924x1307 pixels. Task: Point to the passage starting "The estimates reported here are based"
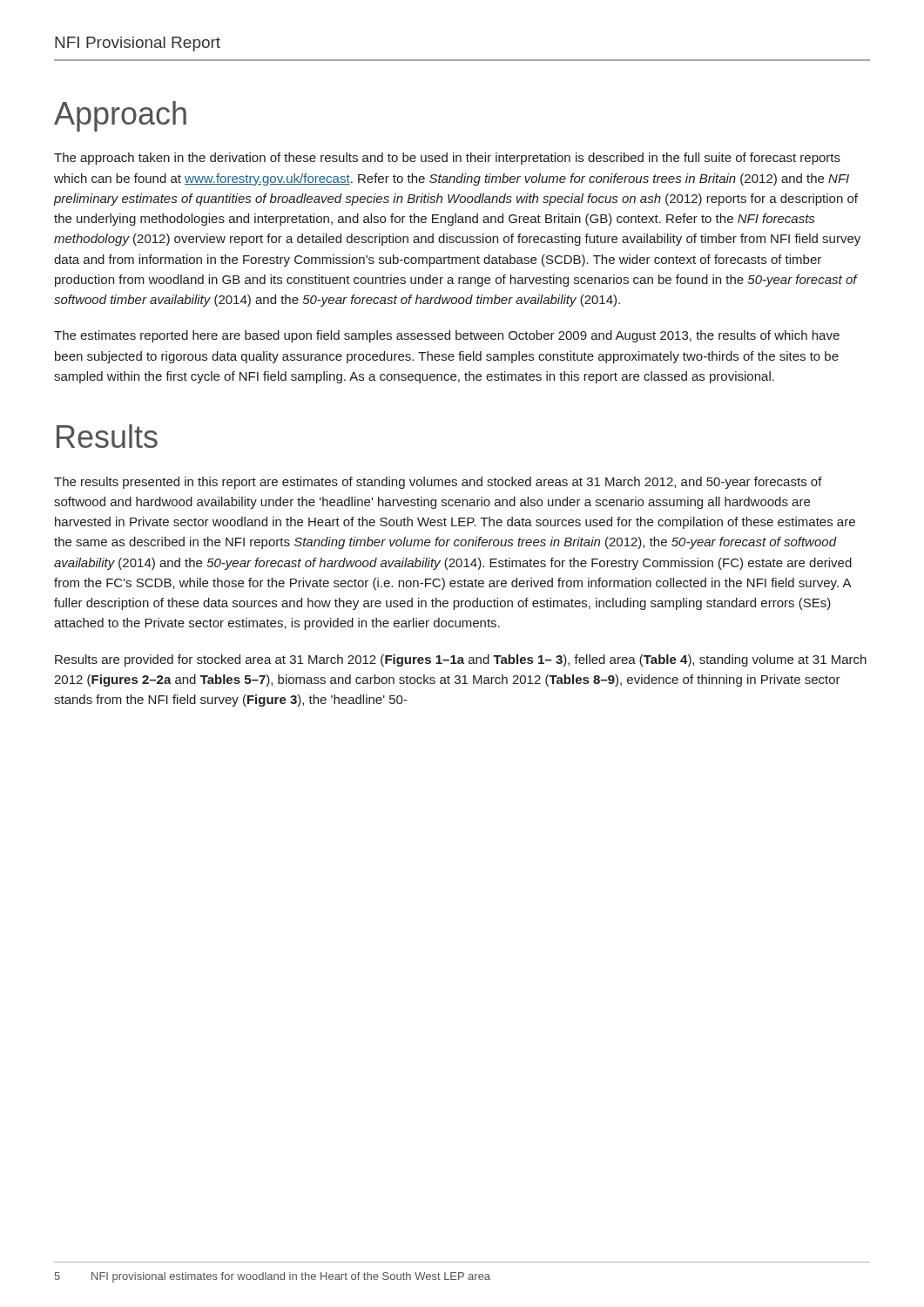tap(462, 356)
